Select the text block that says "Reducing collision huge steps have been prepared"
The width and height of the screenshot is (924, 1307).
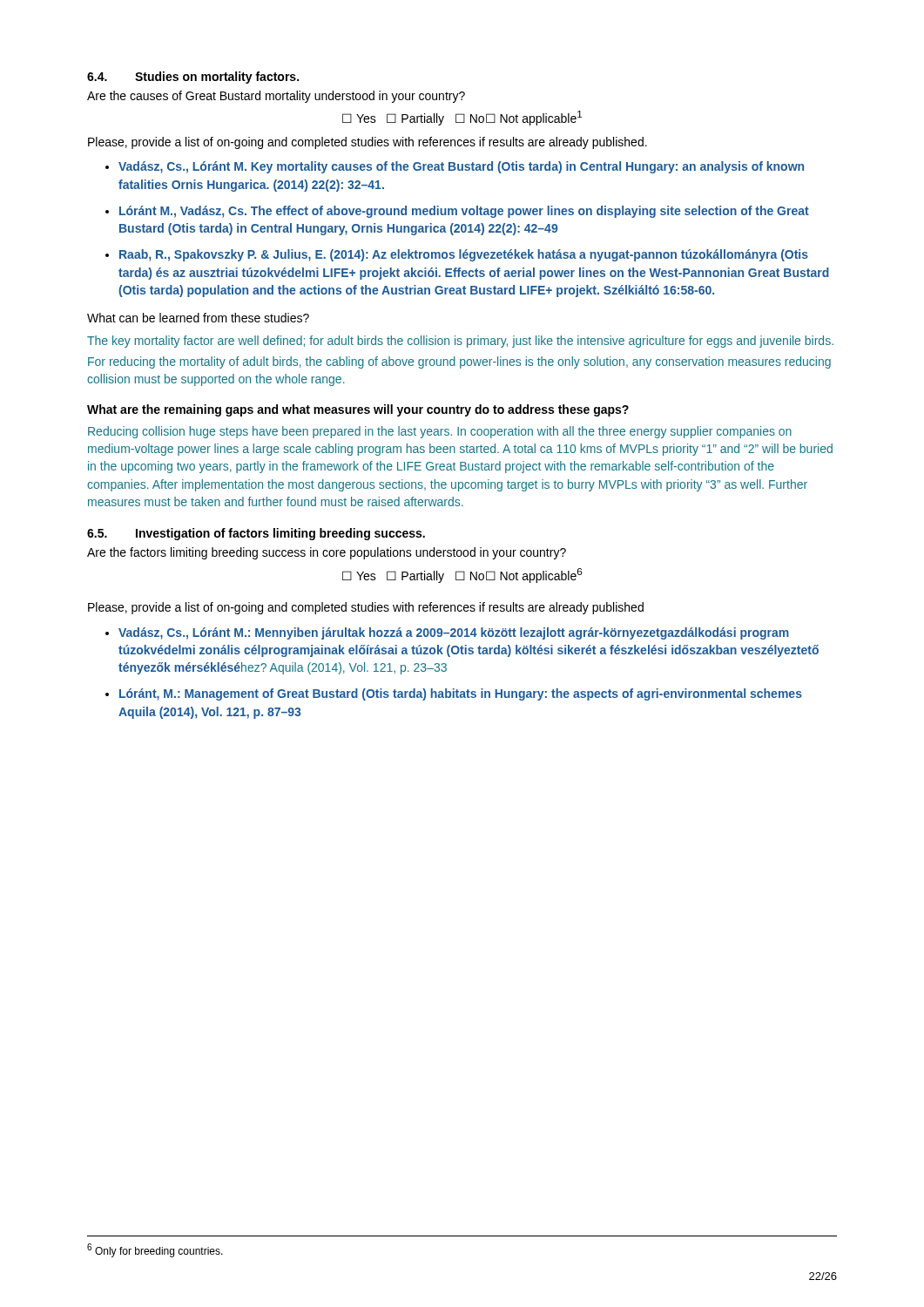tap(460, 466)
